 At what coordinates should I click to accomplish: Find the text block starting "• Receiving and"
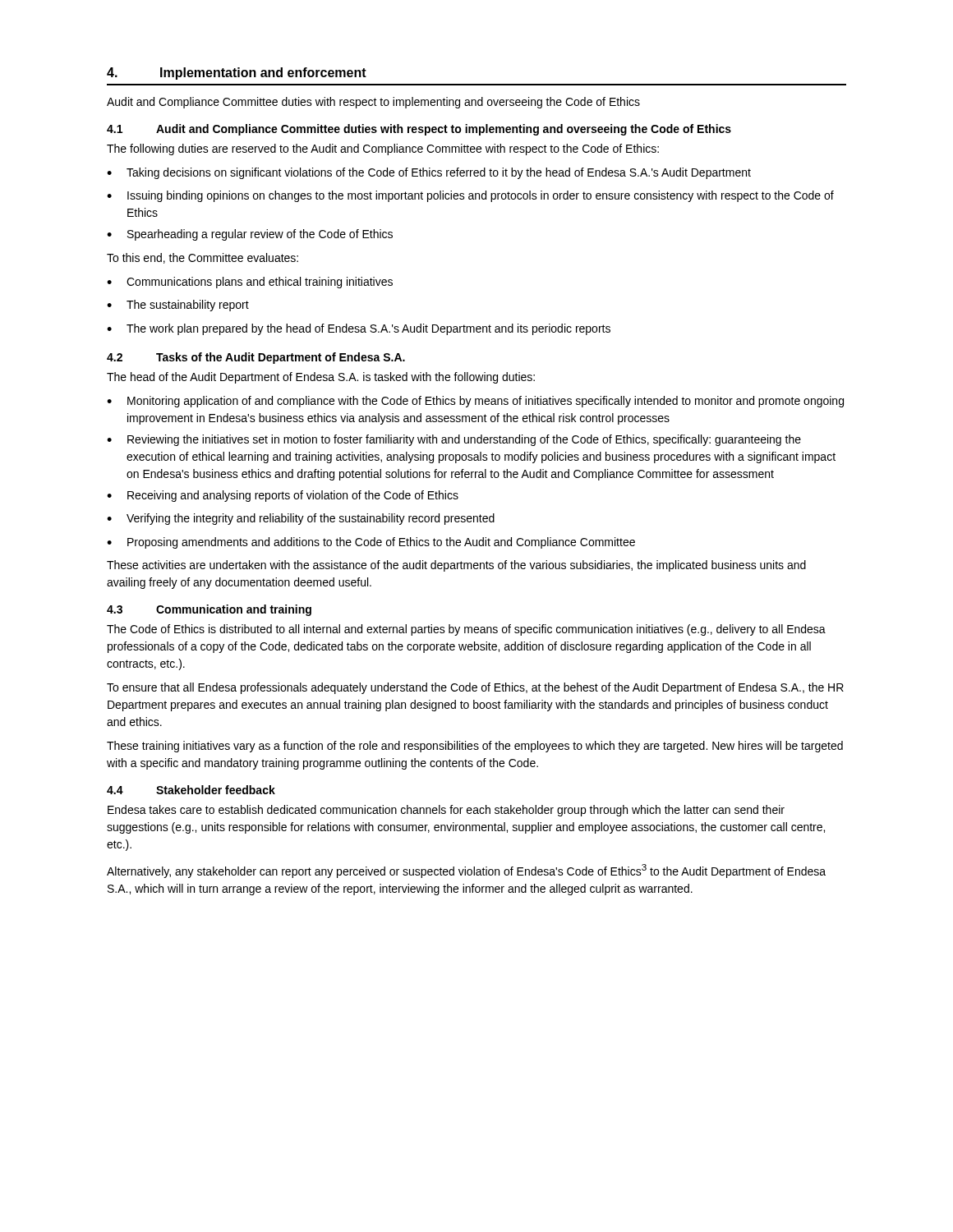pos(283,496)
